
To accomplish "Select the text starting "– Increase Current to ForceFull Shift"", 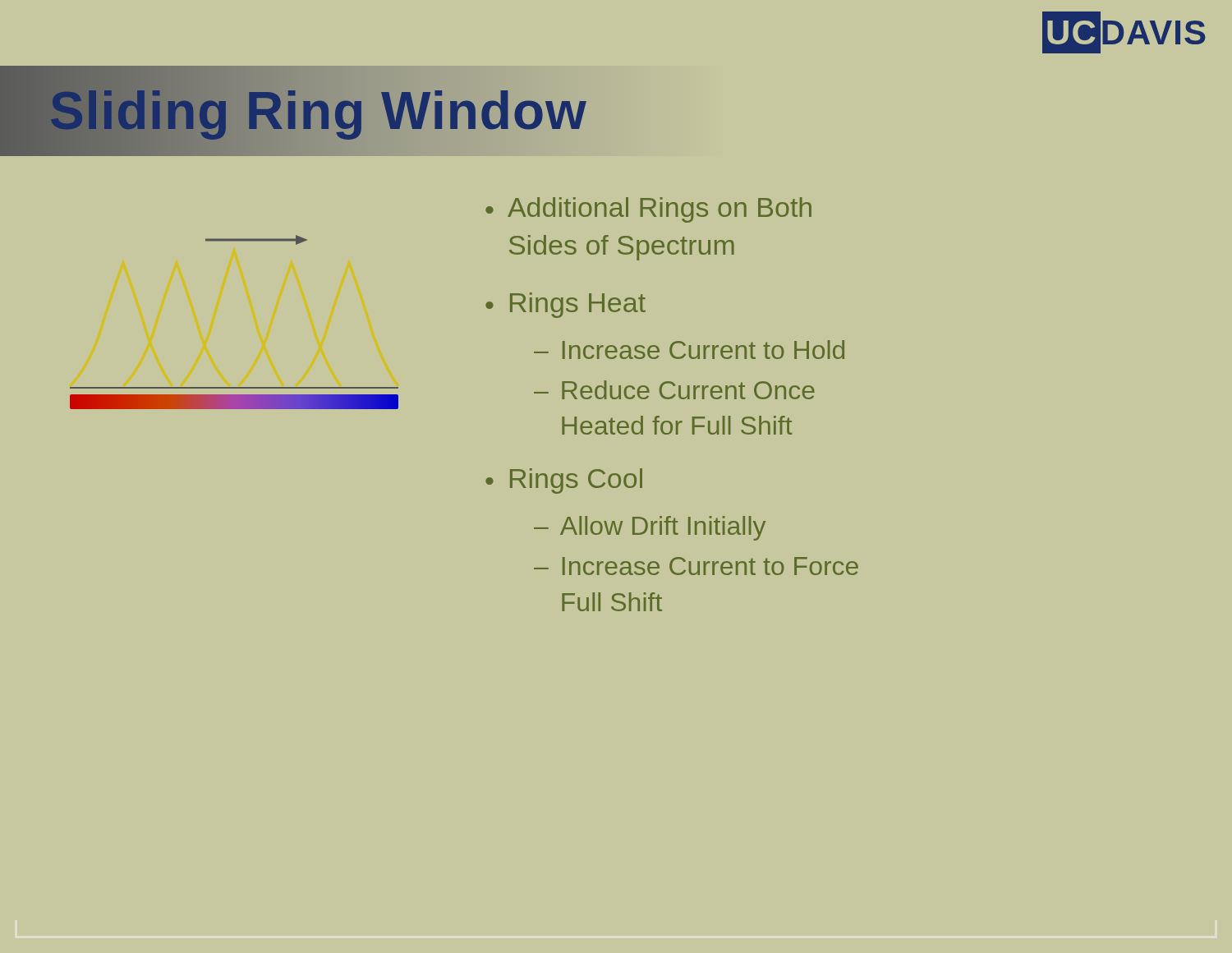I will 696,566.
